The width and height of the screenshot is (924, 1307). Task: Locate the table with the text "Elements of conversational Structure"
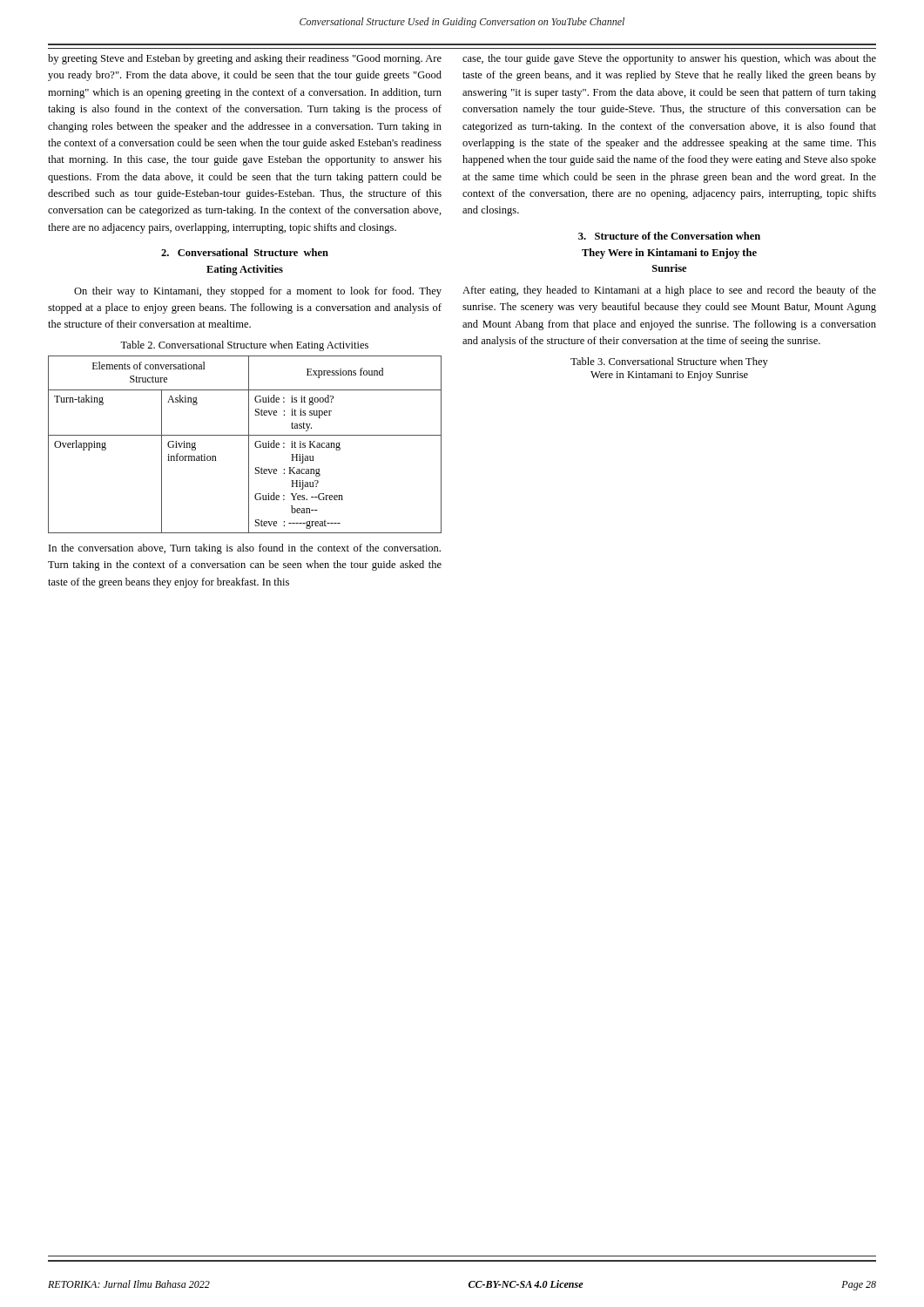click(245, 444)
